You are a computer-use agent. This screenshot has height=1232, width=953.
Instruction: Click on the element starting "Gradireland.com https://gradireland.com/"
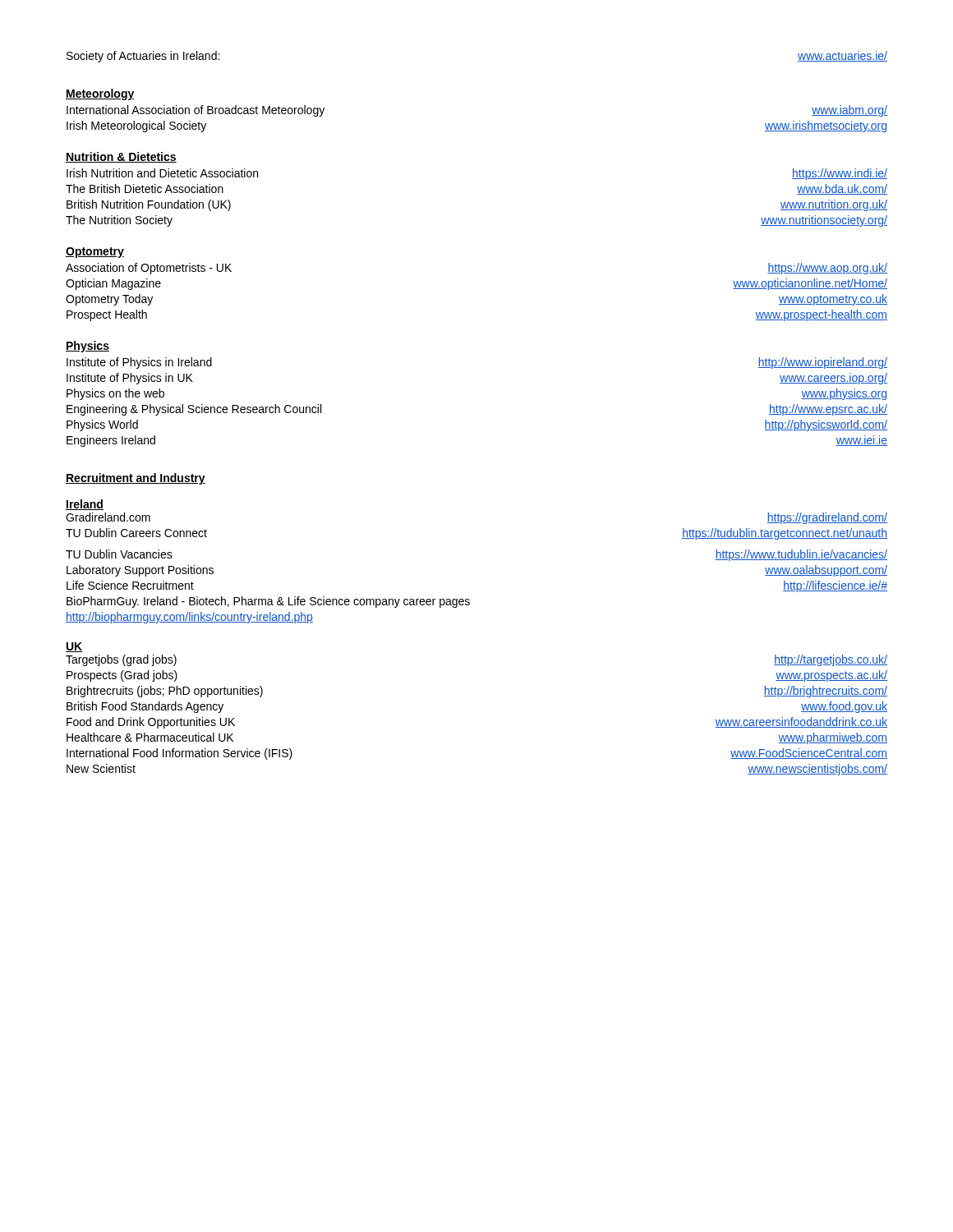coord(105,518)
